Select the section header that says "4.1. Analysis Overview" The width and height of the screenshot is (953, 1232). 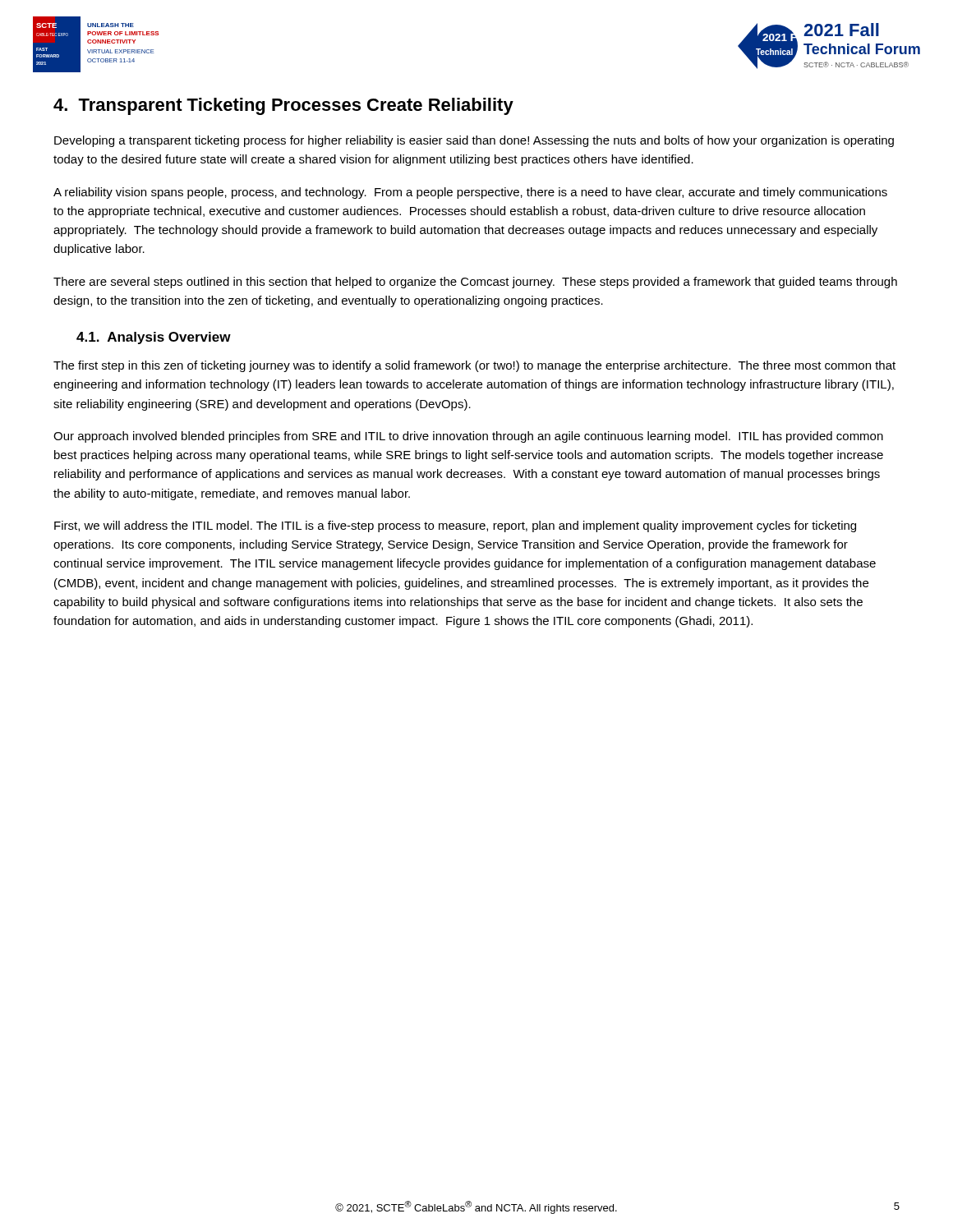click(x=153, y=337)
